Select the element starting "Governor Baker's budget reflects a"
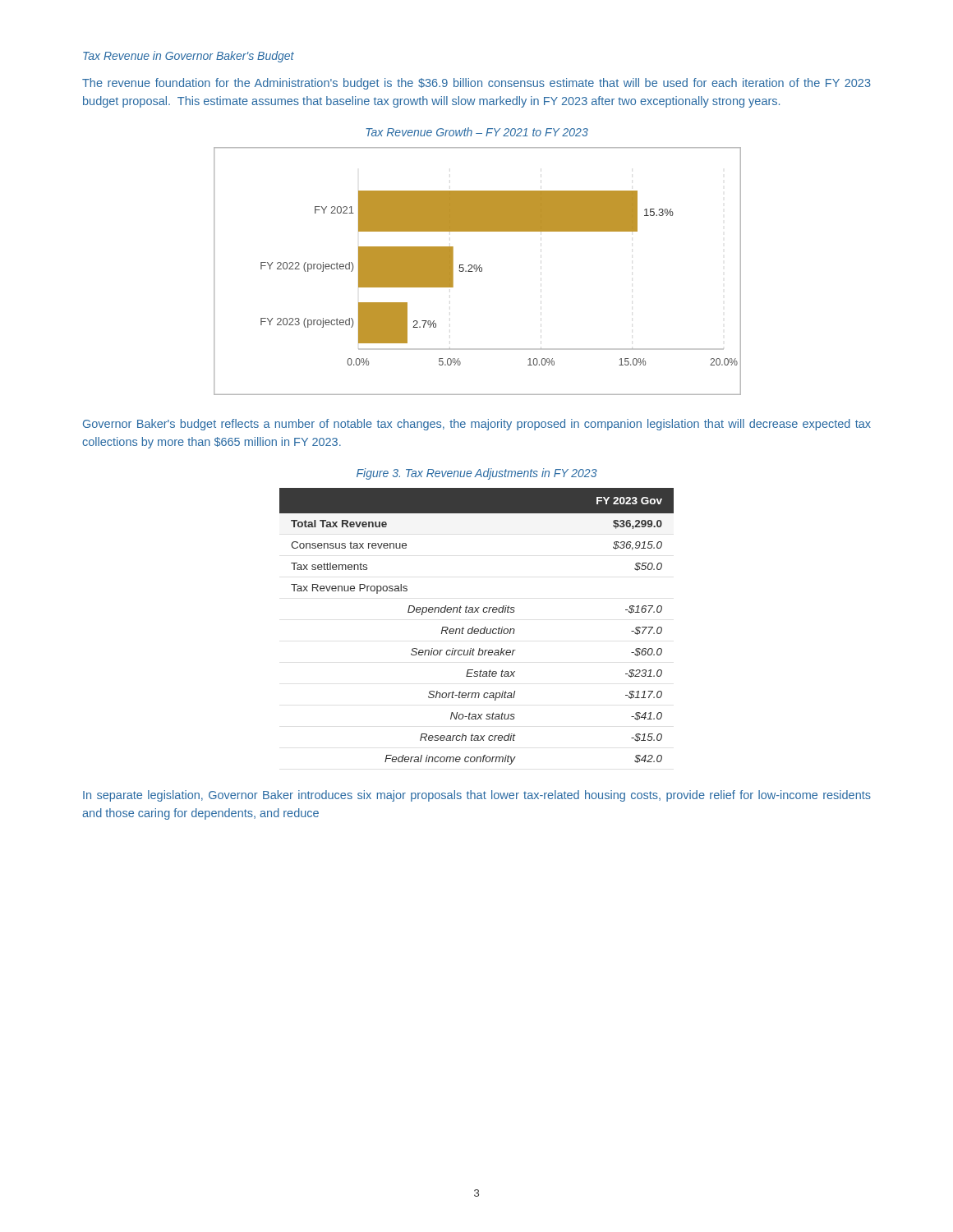 pos(476,433)
